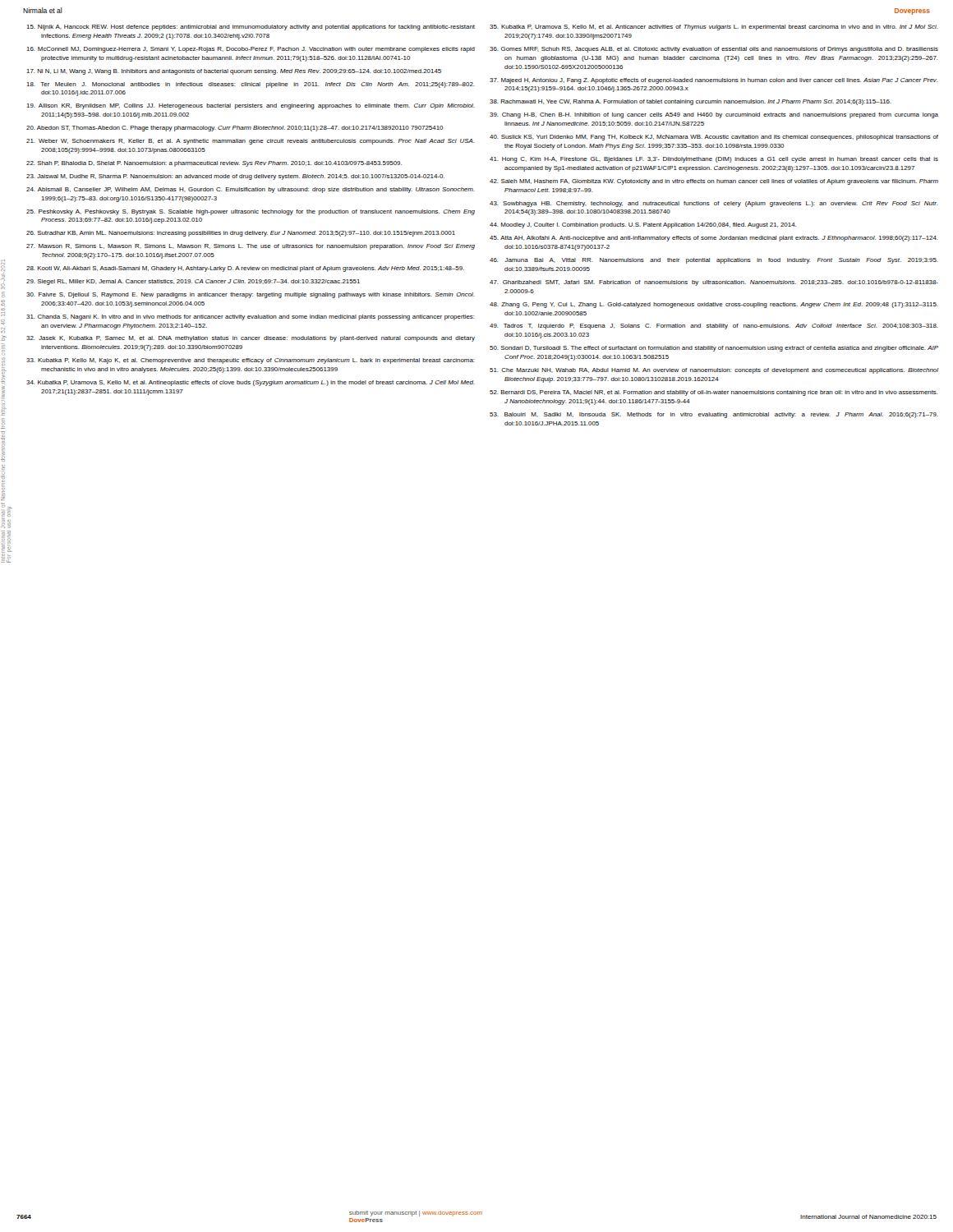Navigate to the region starting "42. Saleh MM,"
The height and width of the screenshot is (1232, 953).
coord(714,185)
